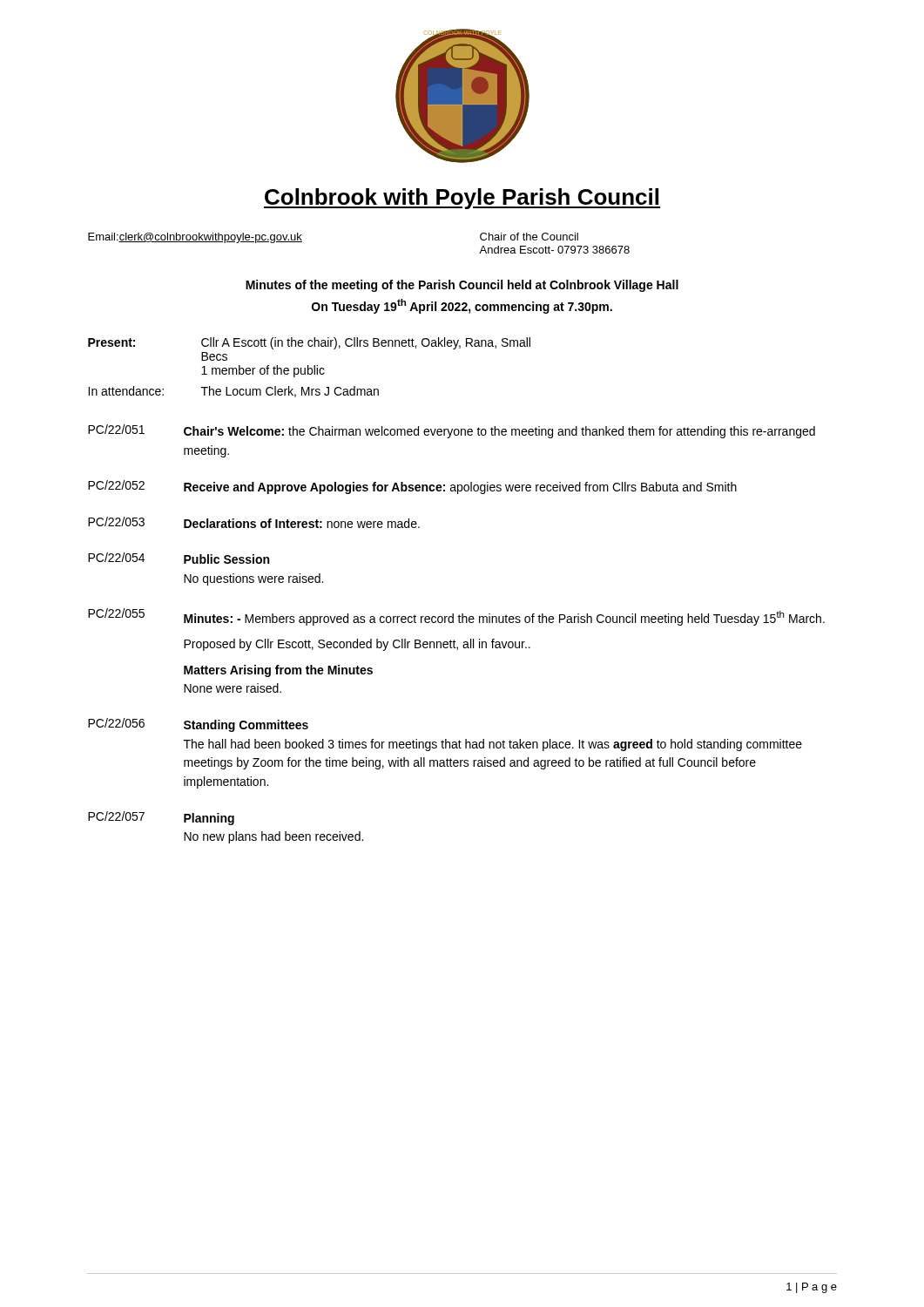924x1307 pixels.
Task: Select a logo
Action: (462, 97)
